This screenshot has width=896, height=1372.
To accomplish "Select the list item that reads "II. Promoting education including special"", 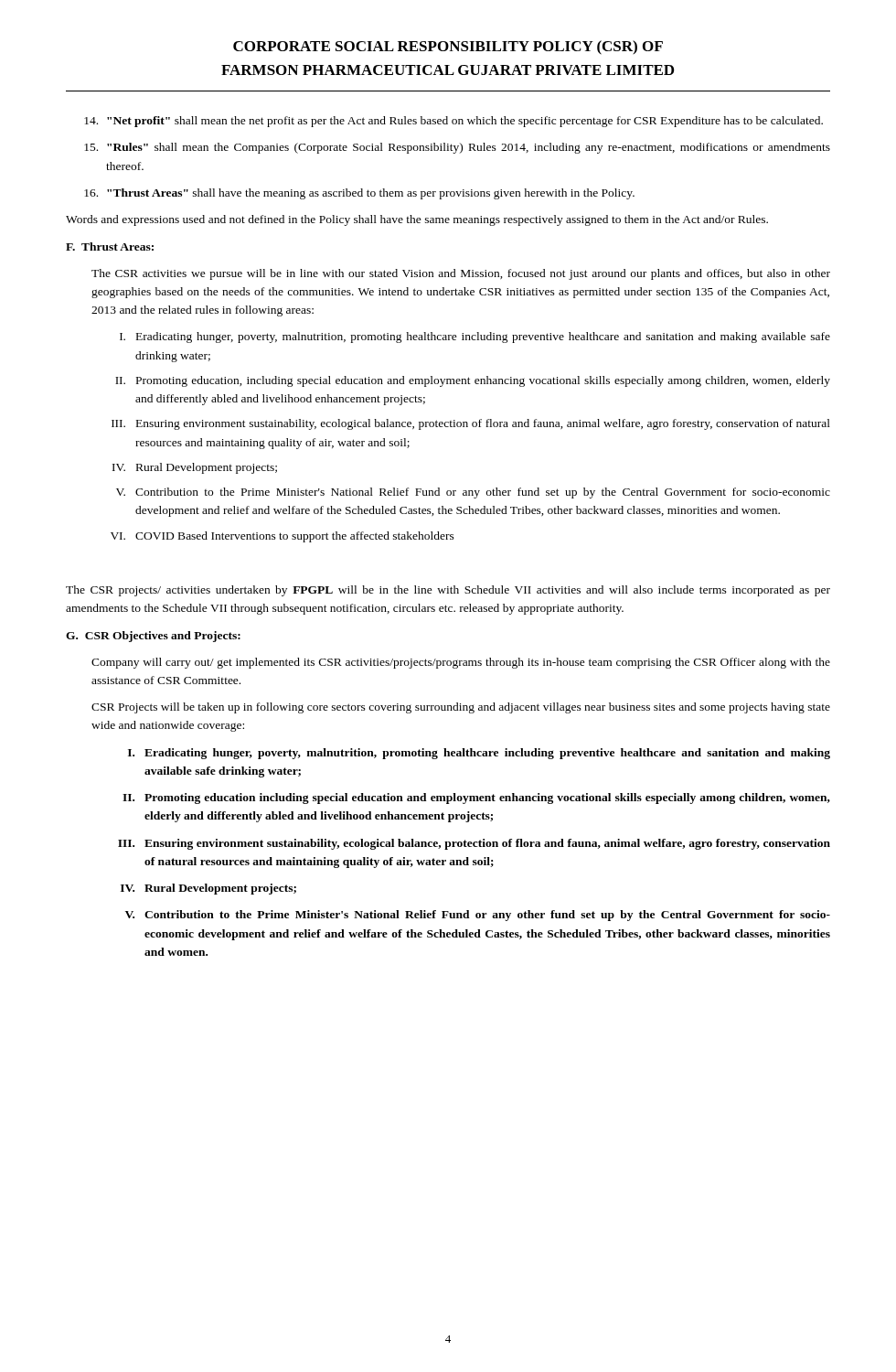I will pyautogui.click(x=461, y=807).
